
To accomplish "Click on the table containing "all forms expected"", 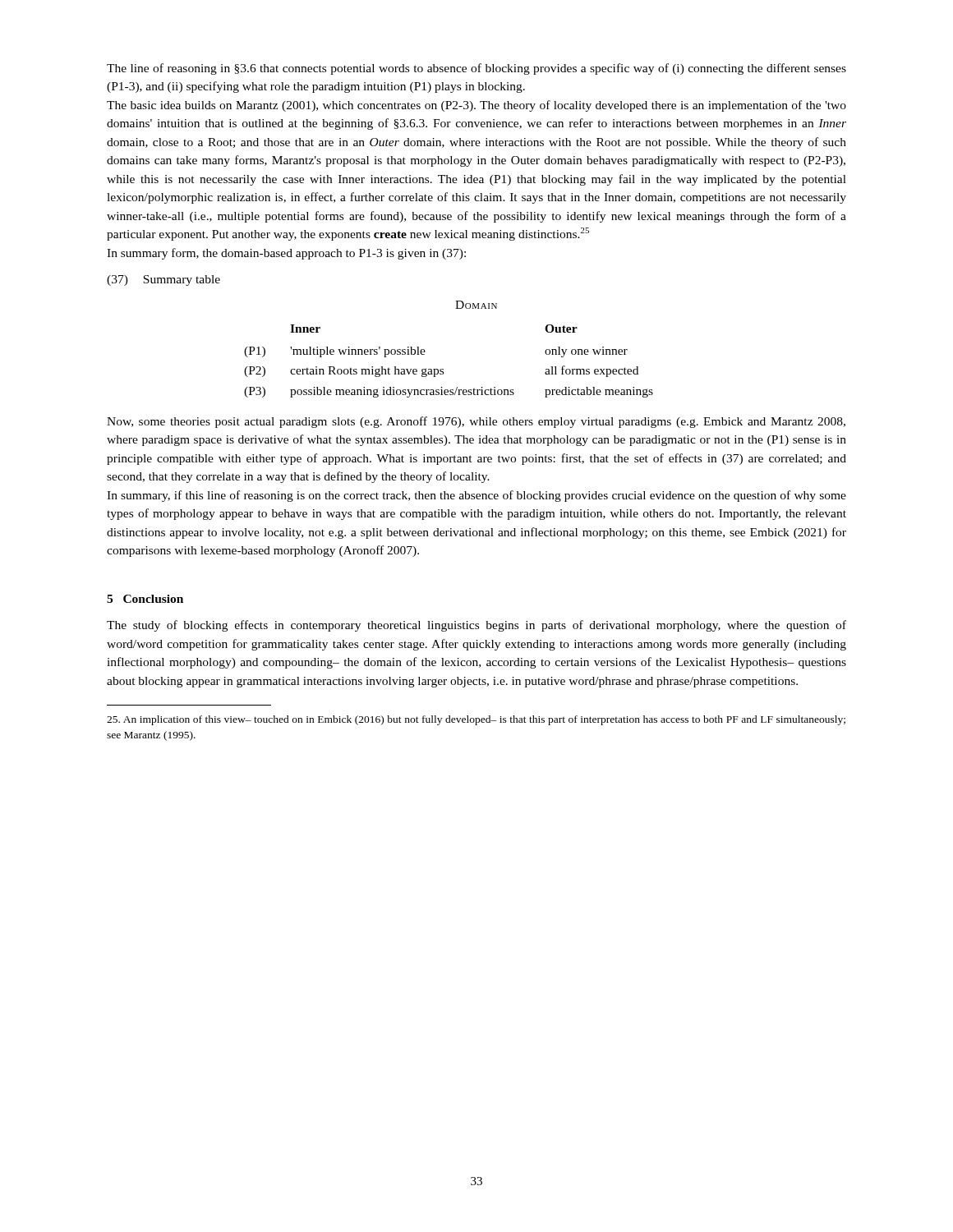I will (476, 348).
